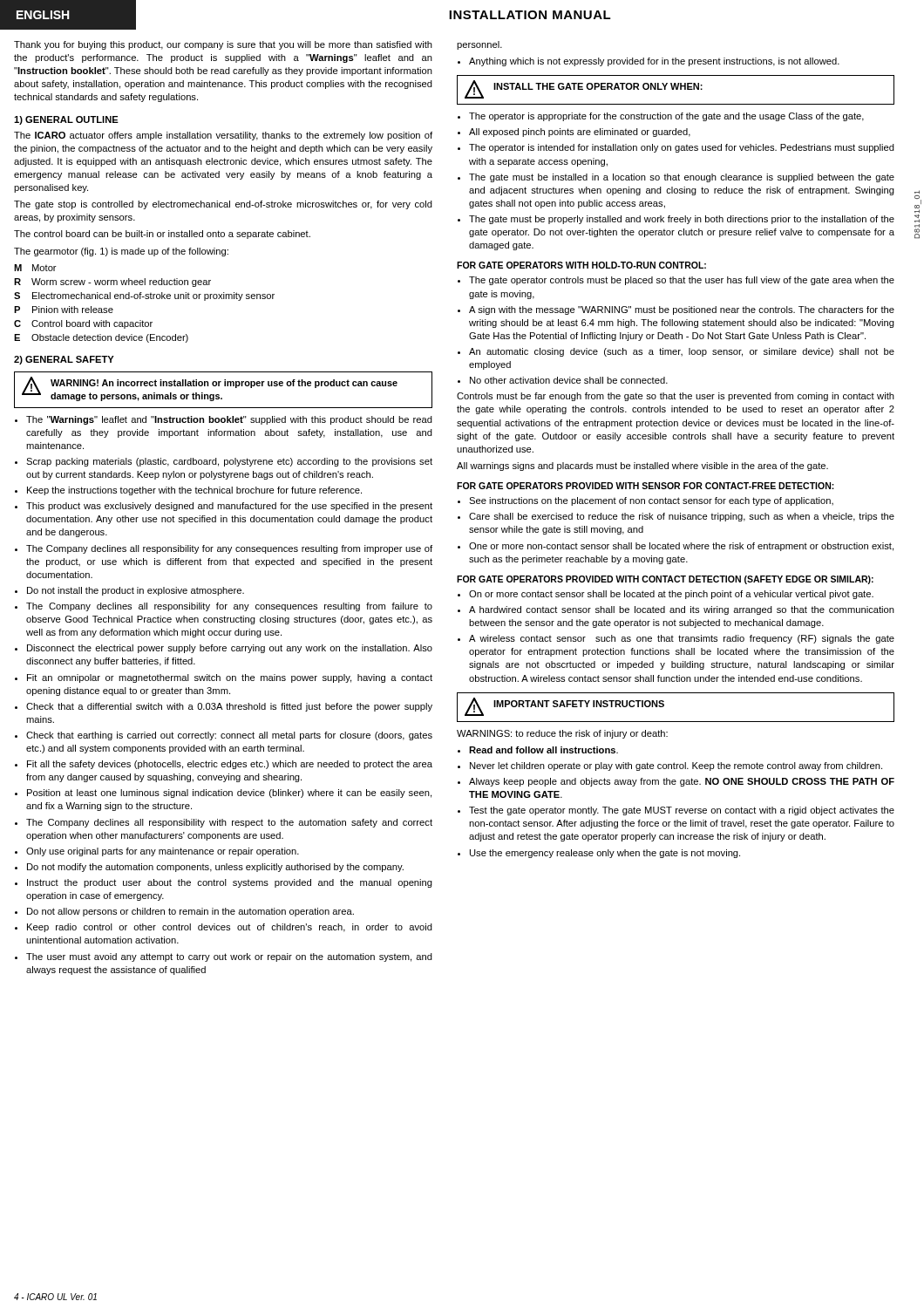924x1308 pixels.
Task: Where is the passage that starts "Use the emergency realease"?
Action: [605, 852]
